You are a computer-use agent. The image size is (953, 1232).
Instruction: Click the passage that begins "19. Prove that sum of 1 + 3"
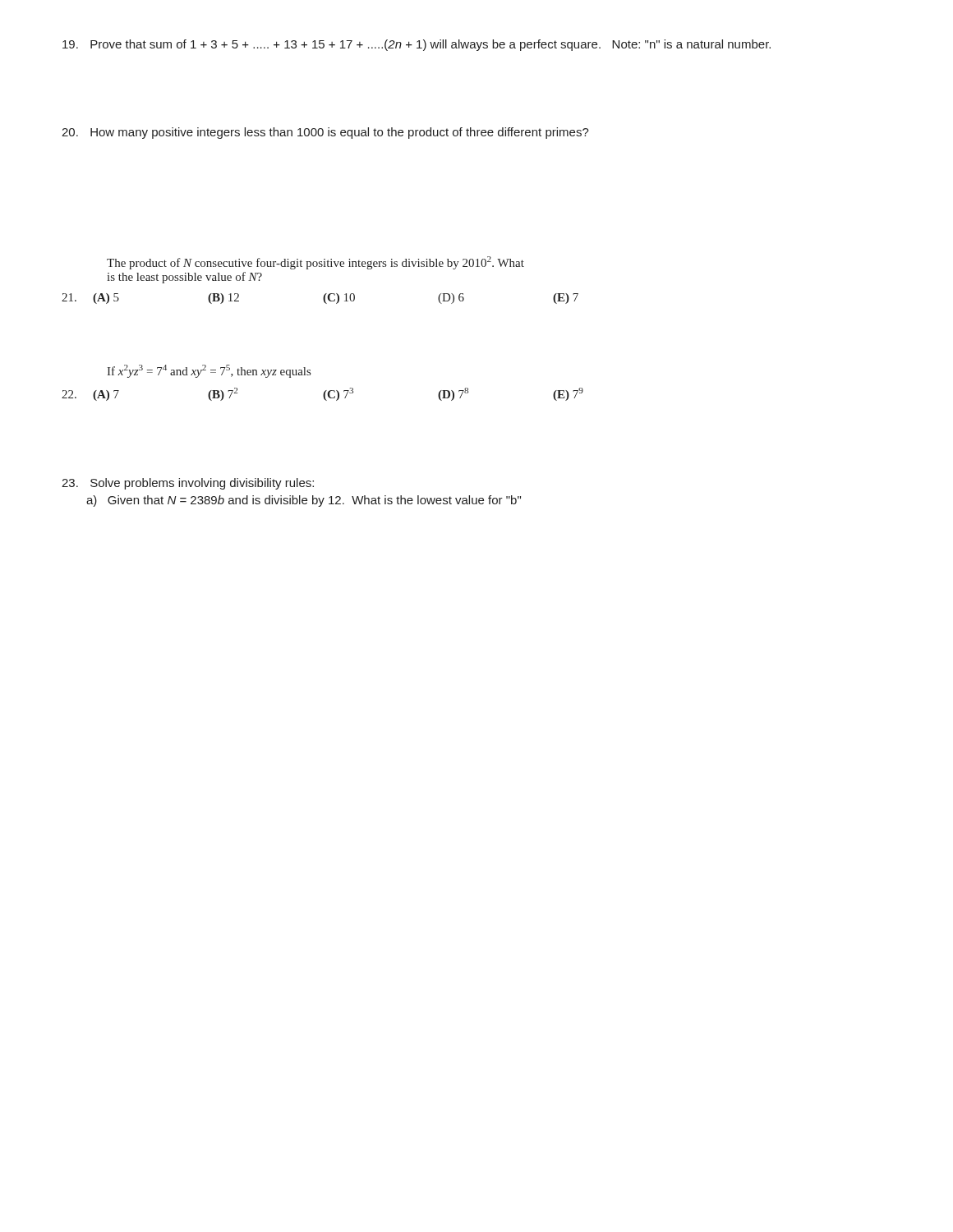[x=417, y=44]
